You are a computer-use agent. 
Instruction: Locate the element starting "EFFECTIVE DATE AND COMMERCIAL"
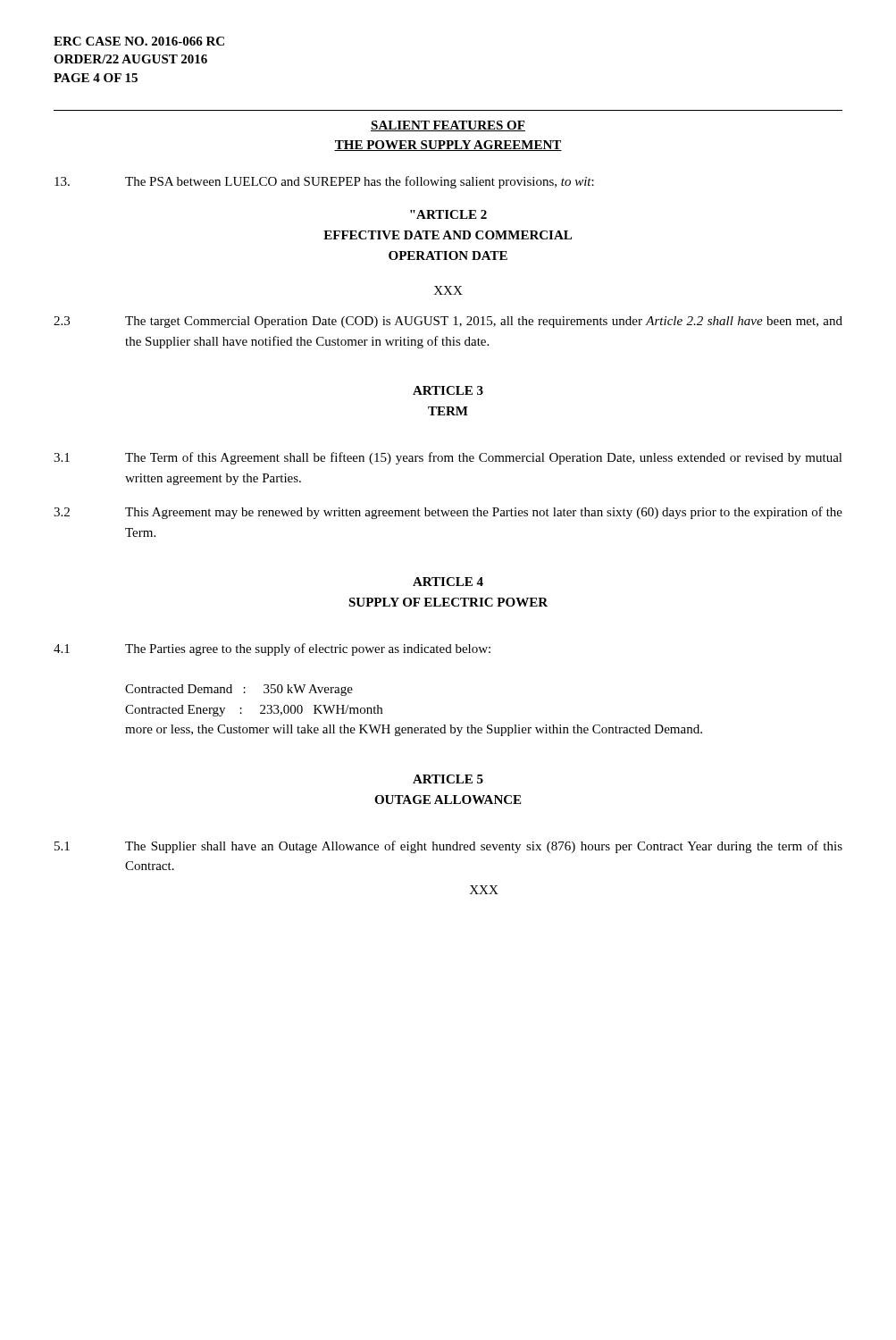pyautogui.click(x=448, y=235)
